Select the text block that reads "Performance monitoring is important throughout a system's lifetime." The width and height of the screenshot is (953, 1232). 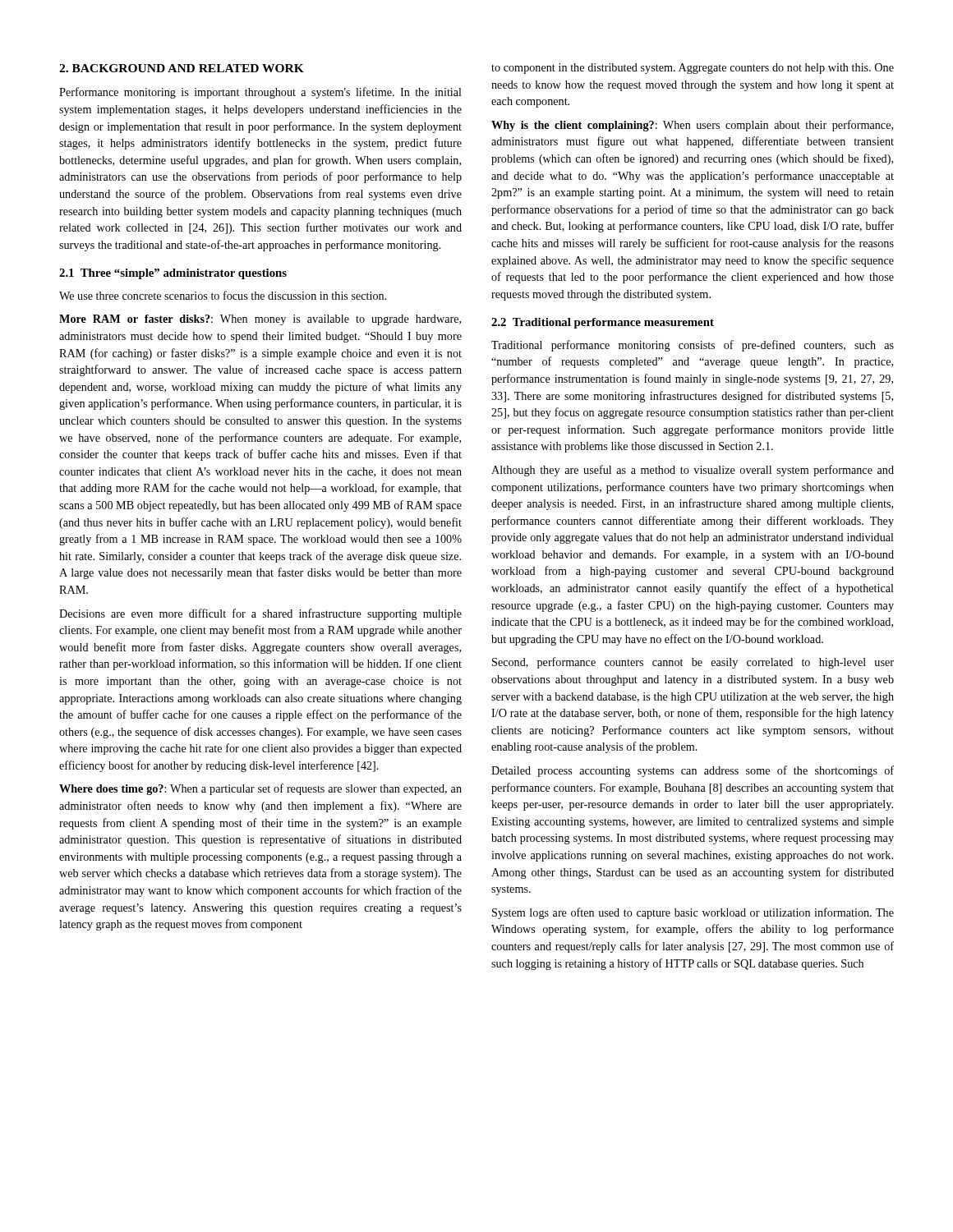click(x=260, y=169)
